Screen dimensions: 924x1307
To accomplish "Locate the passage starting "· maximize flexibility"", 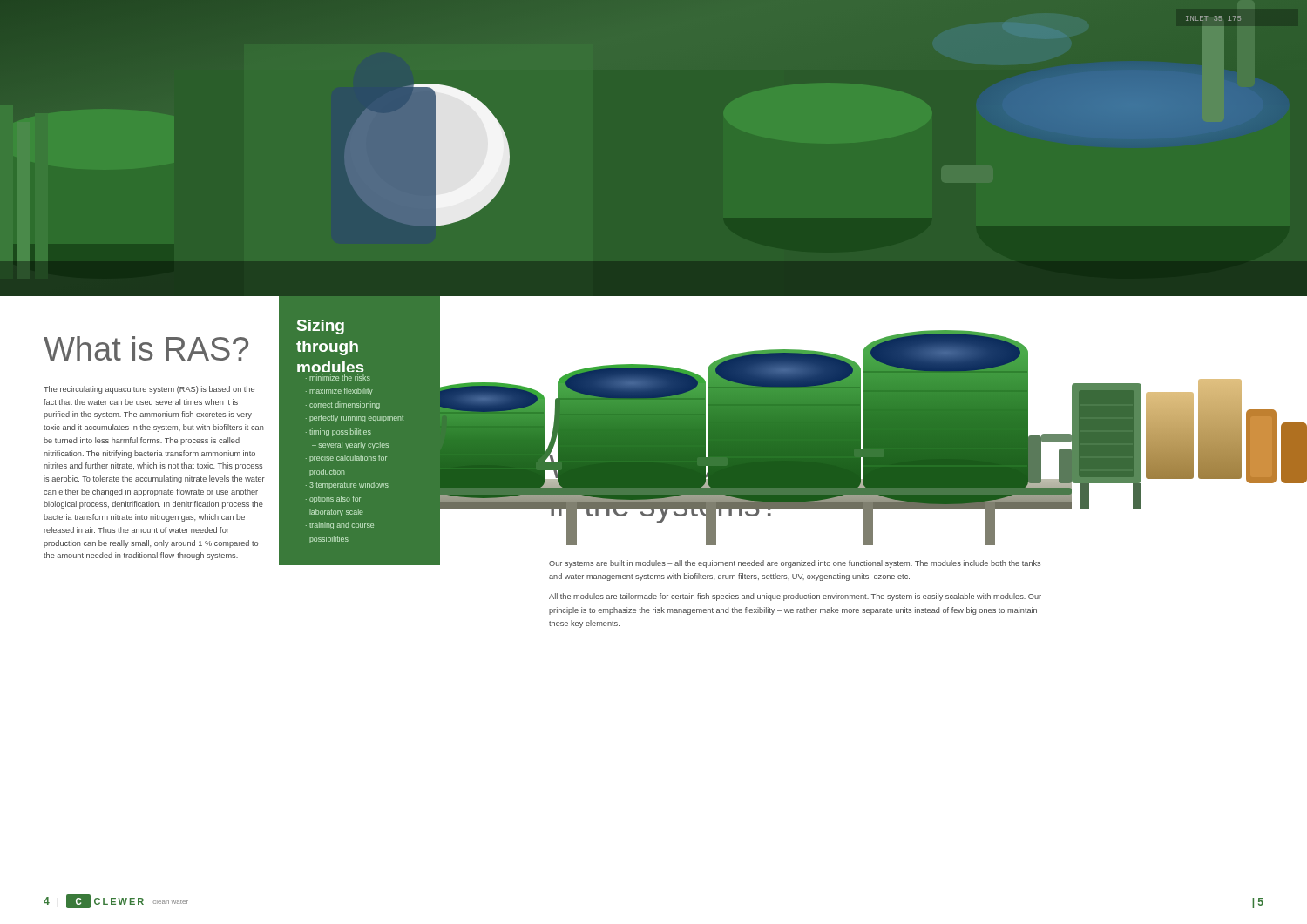I will coord(339,391).
